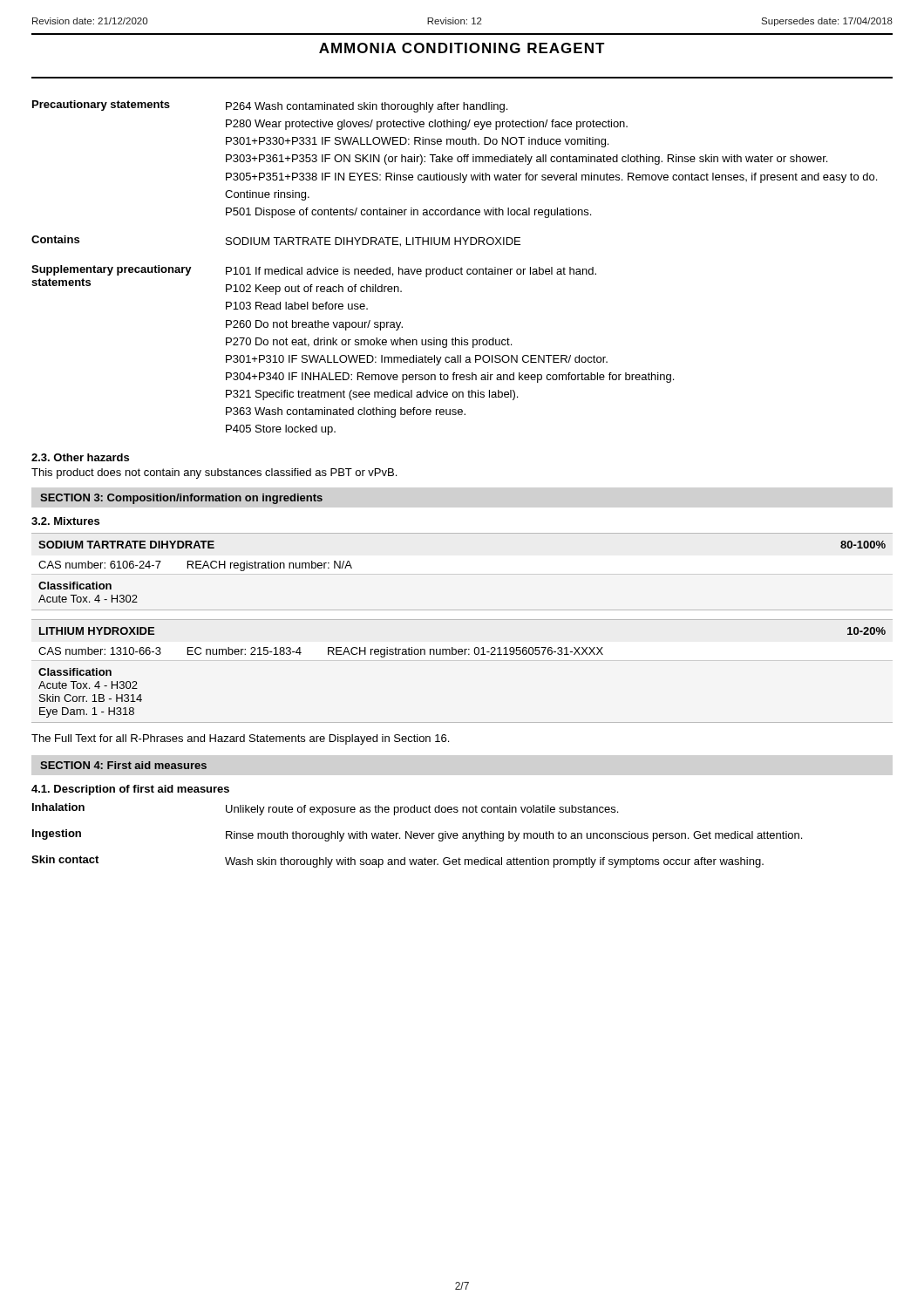924x1308 pixels.
Task: Navigate to the passage starting "4.1. Description of first aid"
Action: click(x=131, y=788)
